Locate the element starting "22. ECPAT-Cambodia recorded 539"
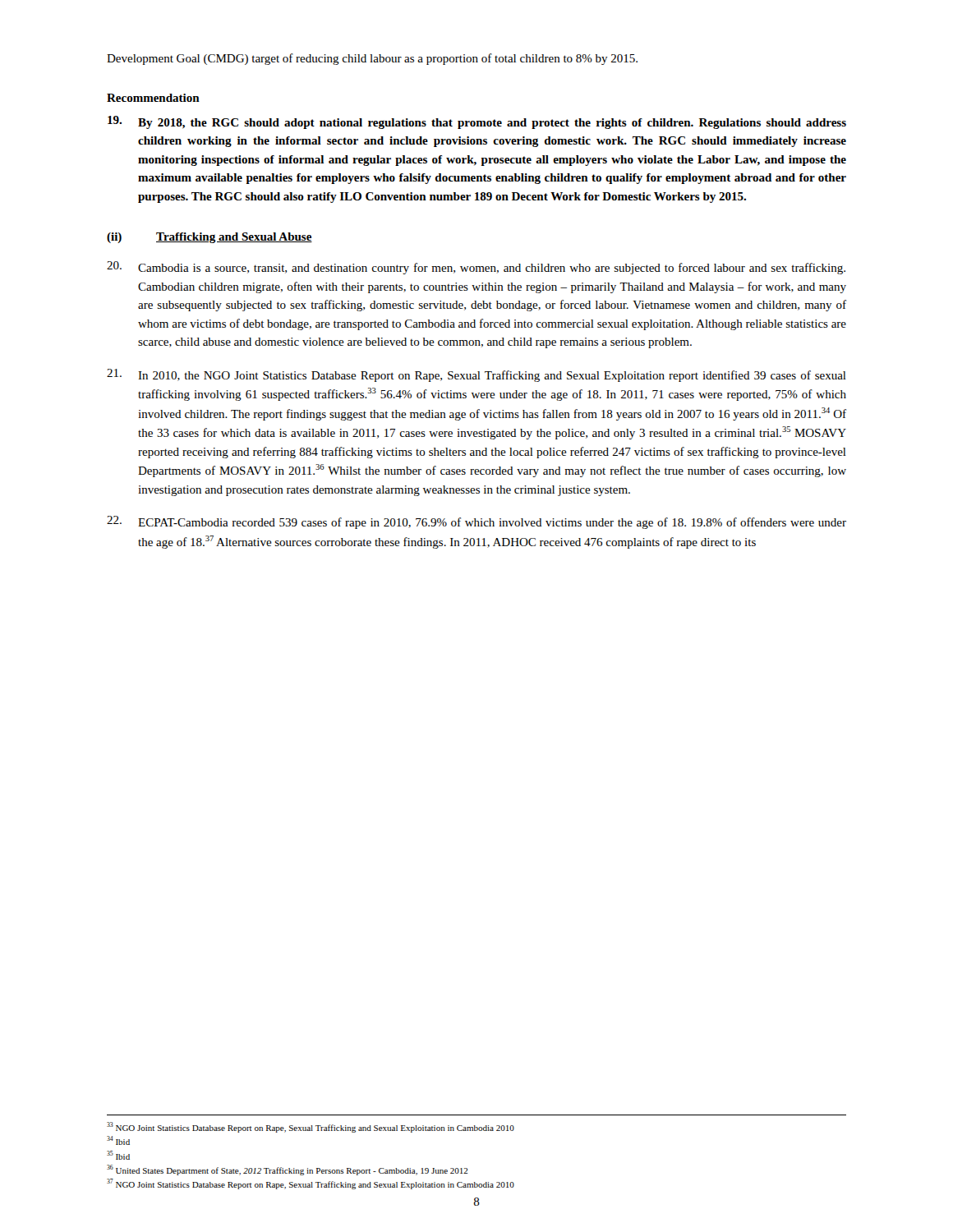 (x=476, y=532)
